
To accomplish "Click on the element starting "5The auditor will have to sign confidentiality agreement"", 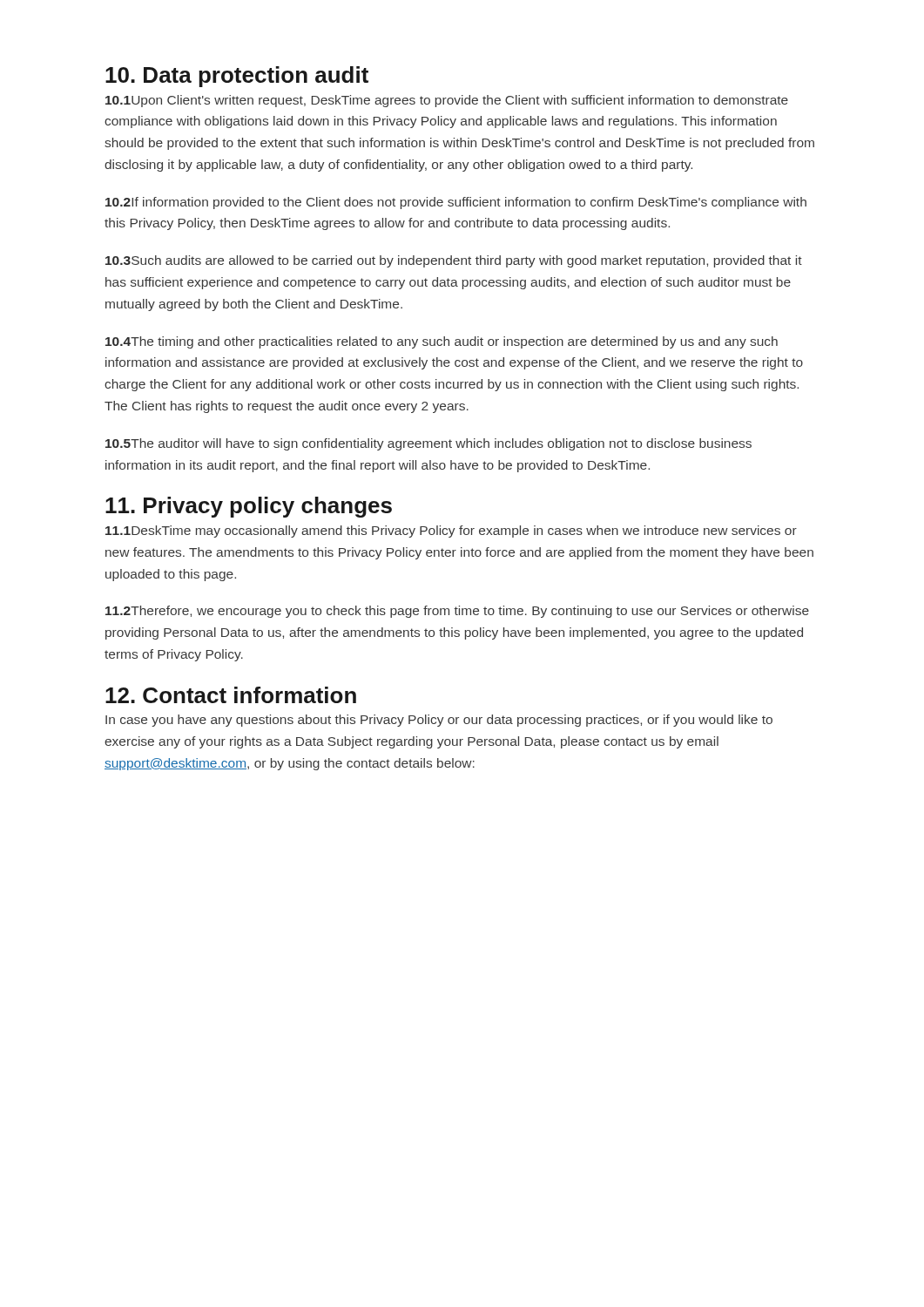I will [428, 454].
